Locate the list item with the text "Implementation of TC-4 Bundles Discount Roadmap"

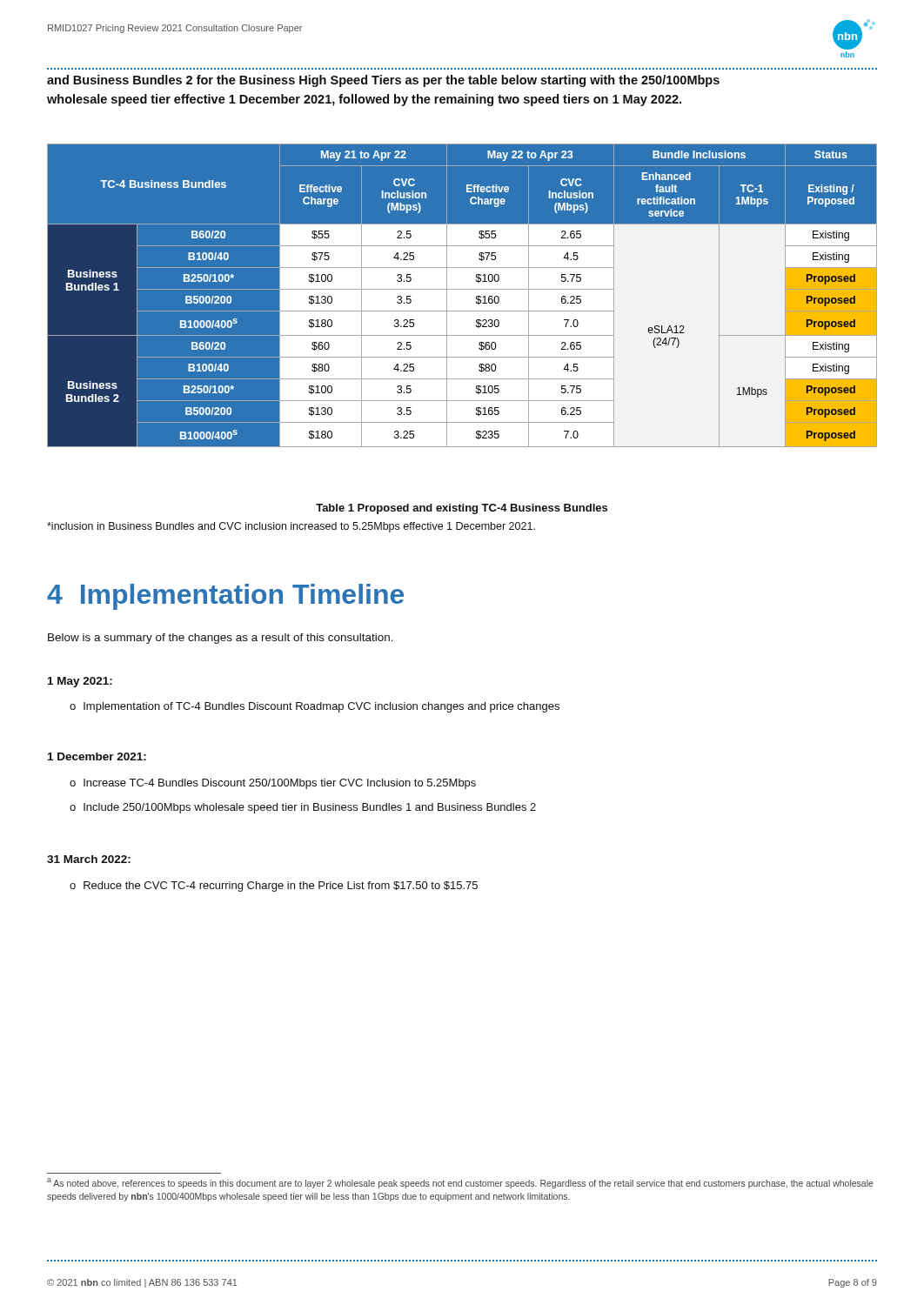click(315, 706)
